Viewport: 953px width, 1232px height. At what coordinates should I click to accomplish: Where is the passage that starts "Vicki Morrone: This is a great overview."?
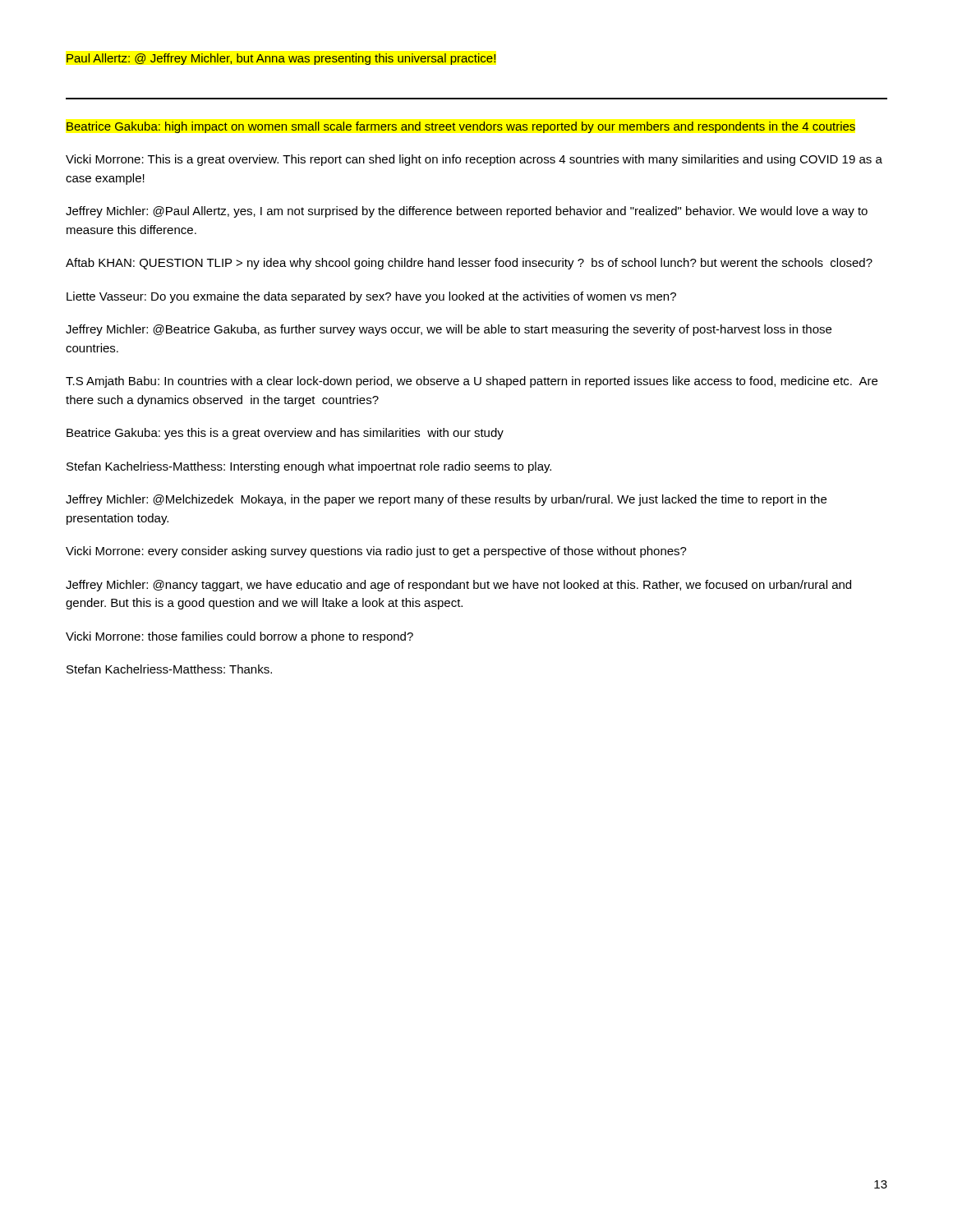(x=474, y=168)
